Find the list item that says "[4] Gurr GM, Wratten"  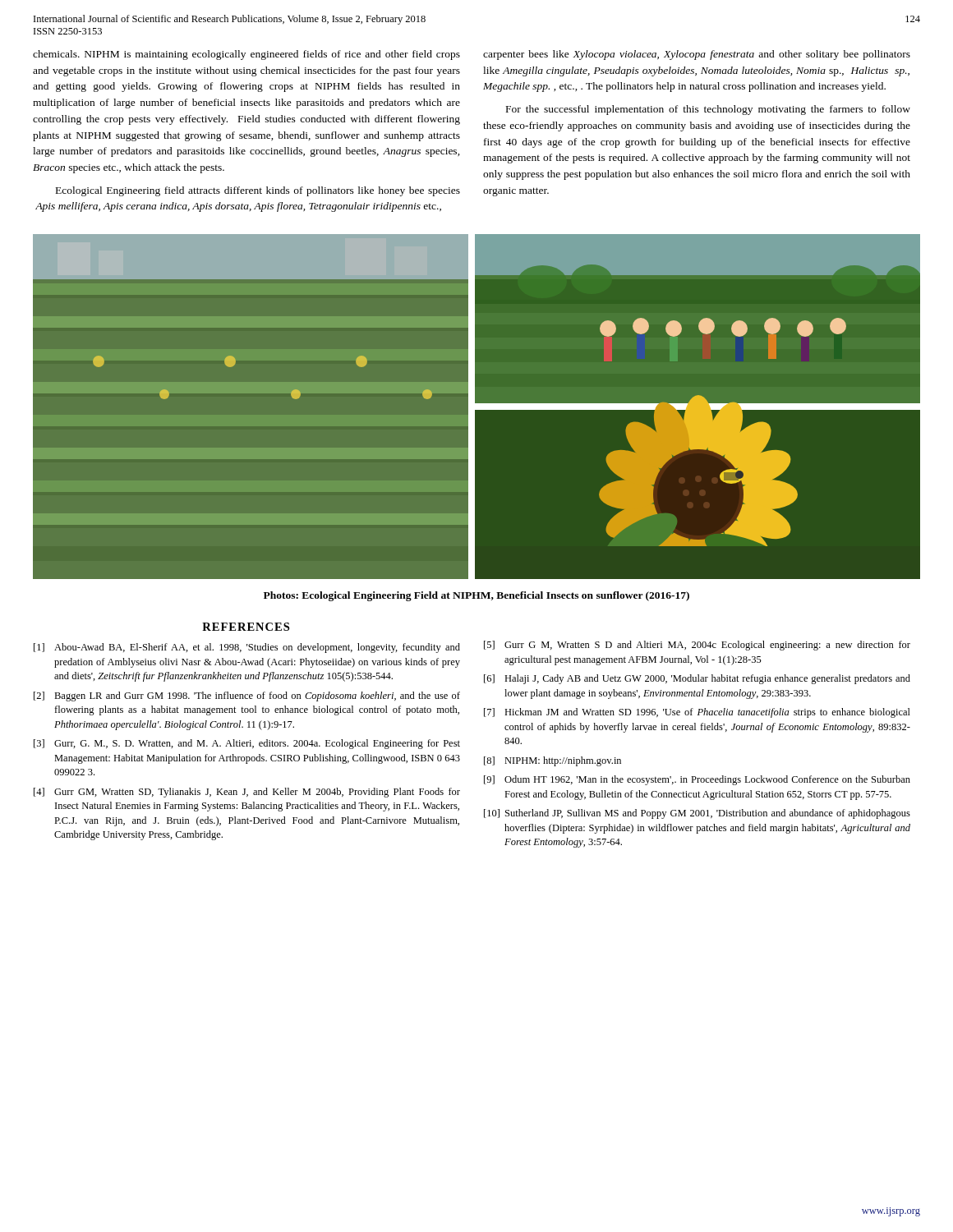pos(246,814)
